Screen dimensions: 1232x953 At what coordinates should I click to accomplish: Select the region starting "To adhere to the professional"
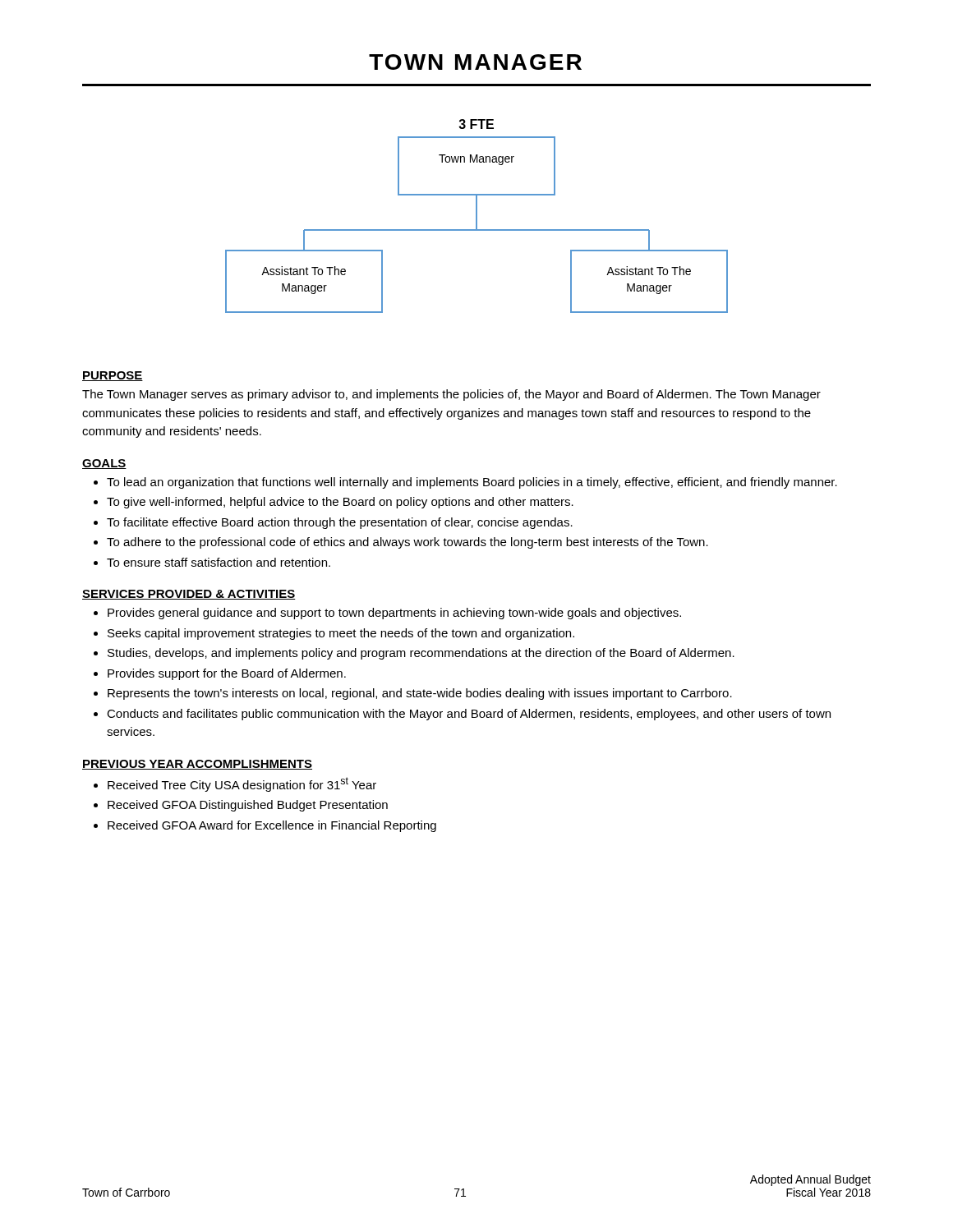(408, 542)
